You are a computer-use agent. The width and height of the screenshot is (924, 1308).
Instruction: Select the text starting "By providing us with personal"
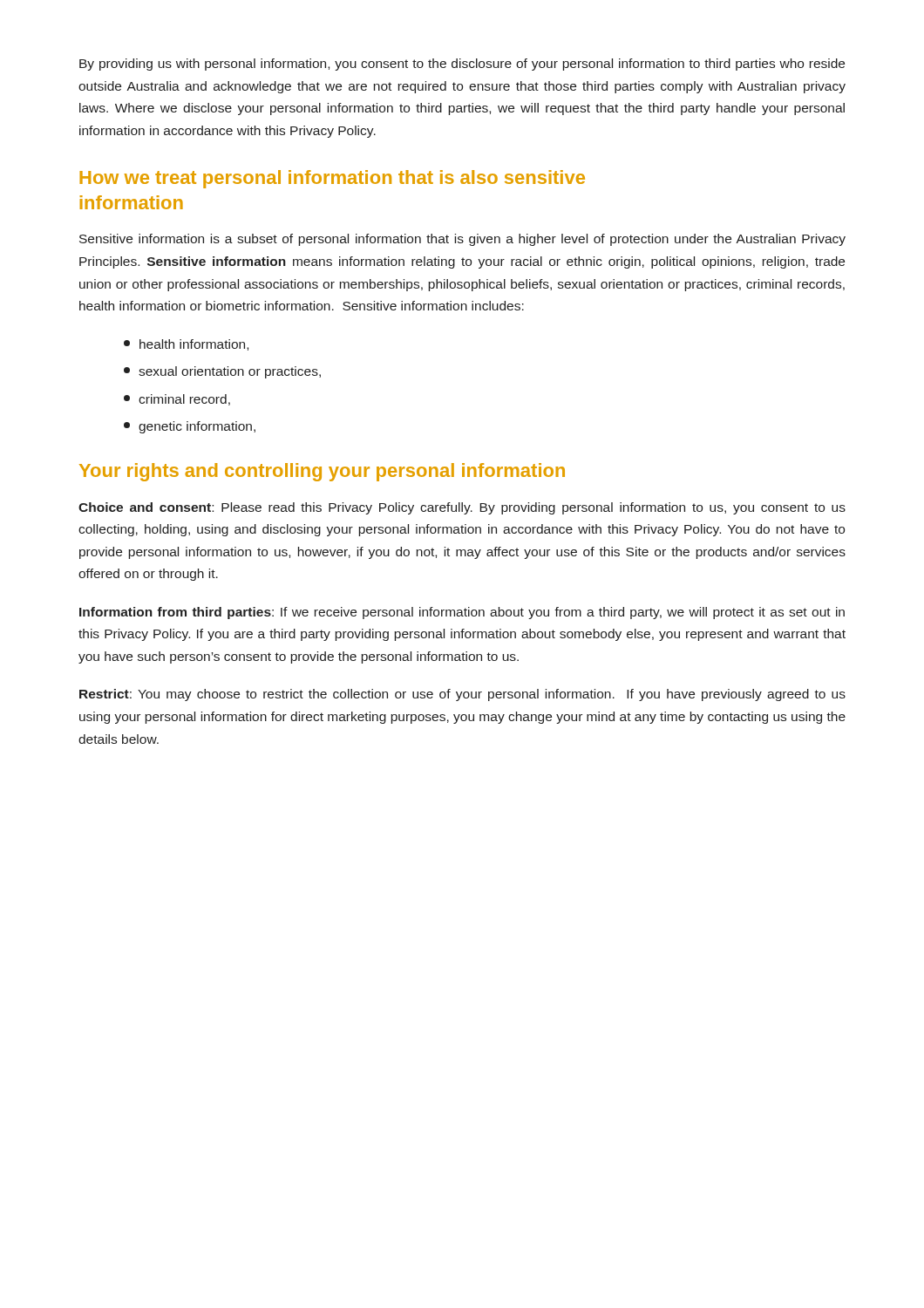[x=462, y=97]
